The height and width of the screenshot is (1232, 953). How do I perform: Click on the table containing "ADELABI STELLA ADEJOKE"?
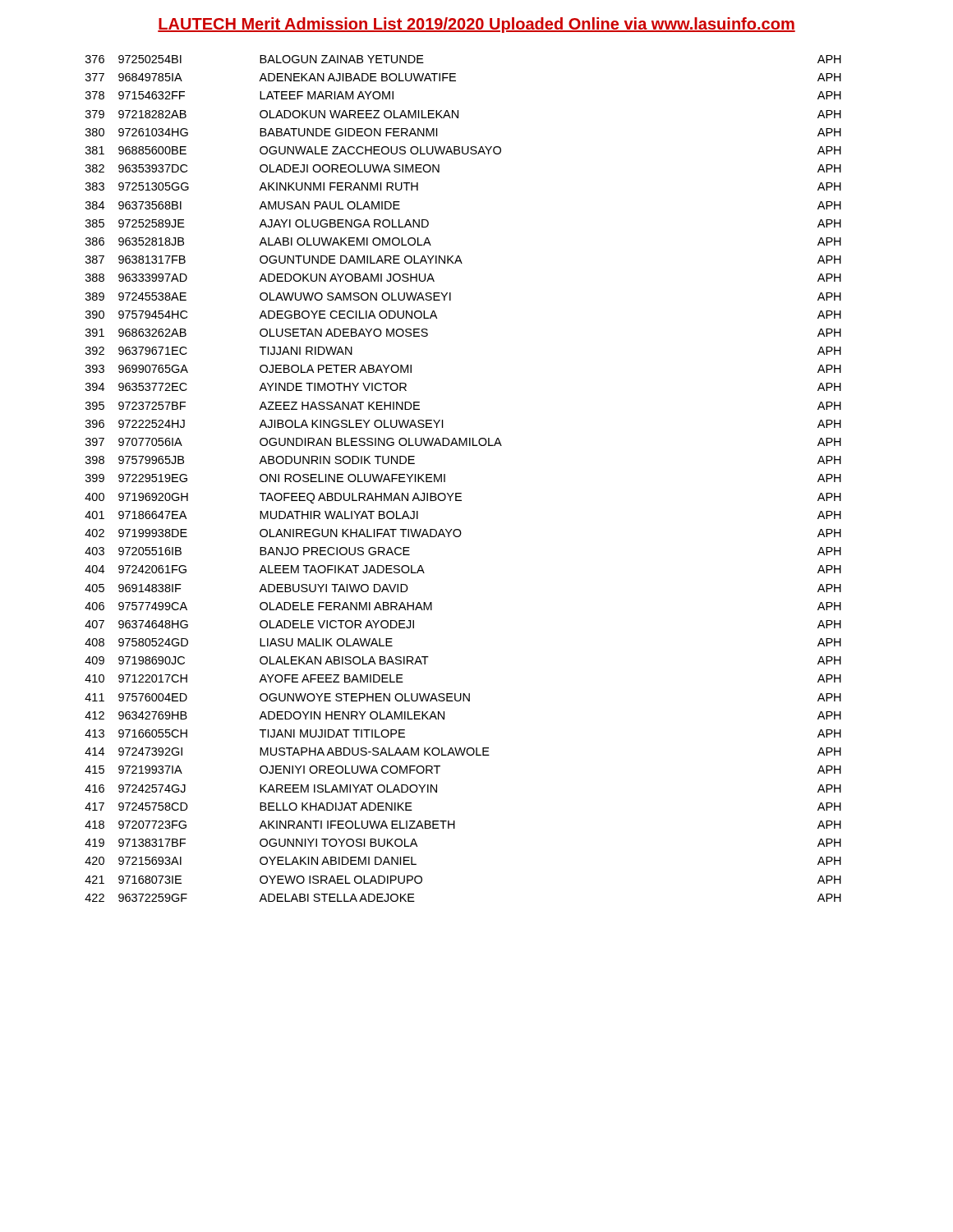[476, 479]
